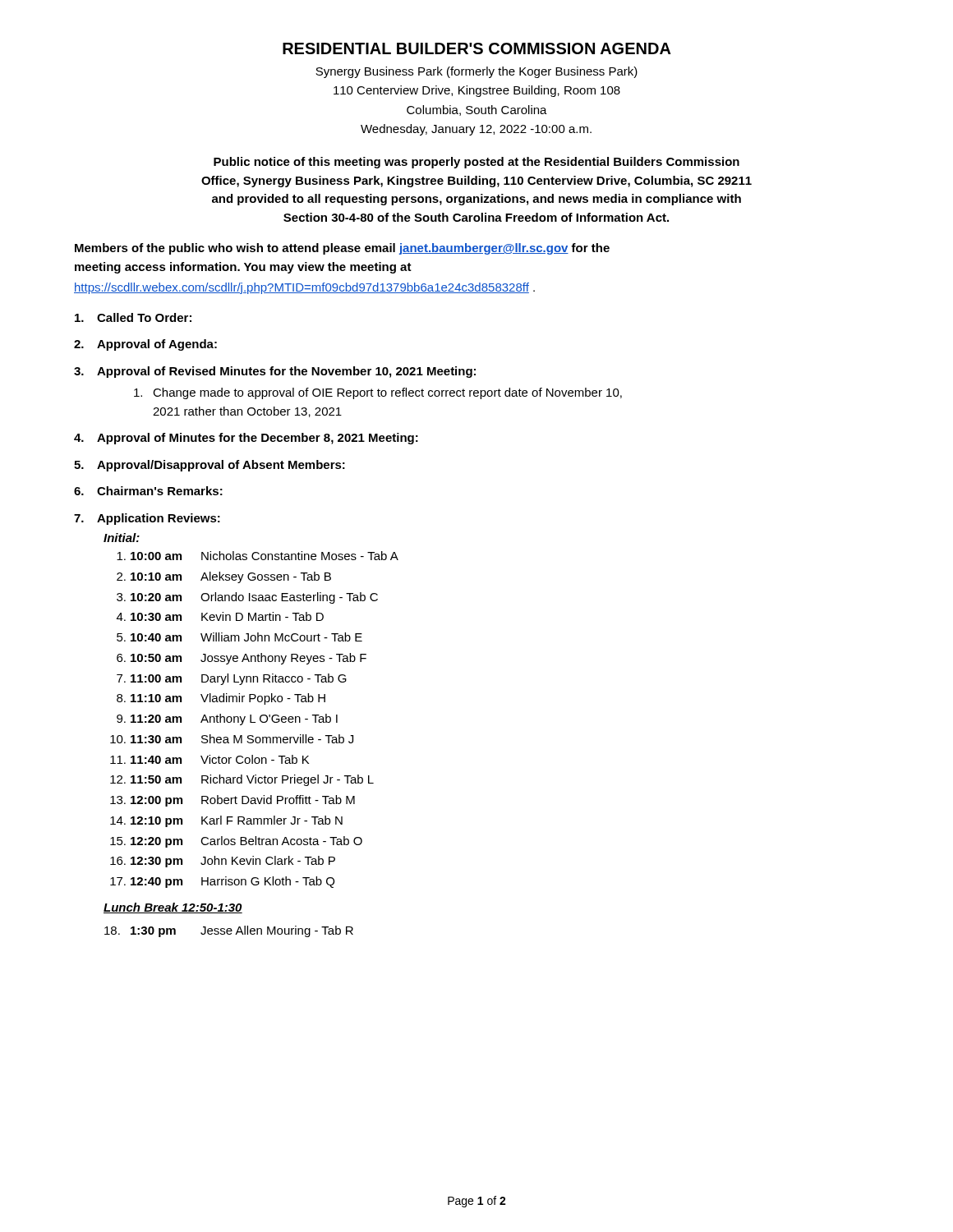The width and height of the screenshot is (953, 1232).
Task: Find the list item that says "6.10:50 amJossye Anthony"
Action: click(235, 658)
